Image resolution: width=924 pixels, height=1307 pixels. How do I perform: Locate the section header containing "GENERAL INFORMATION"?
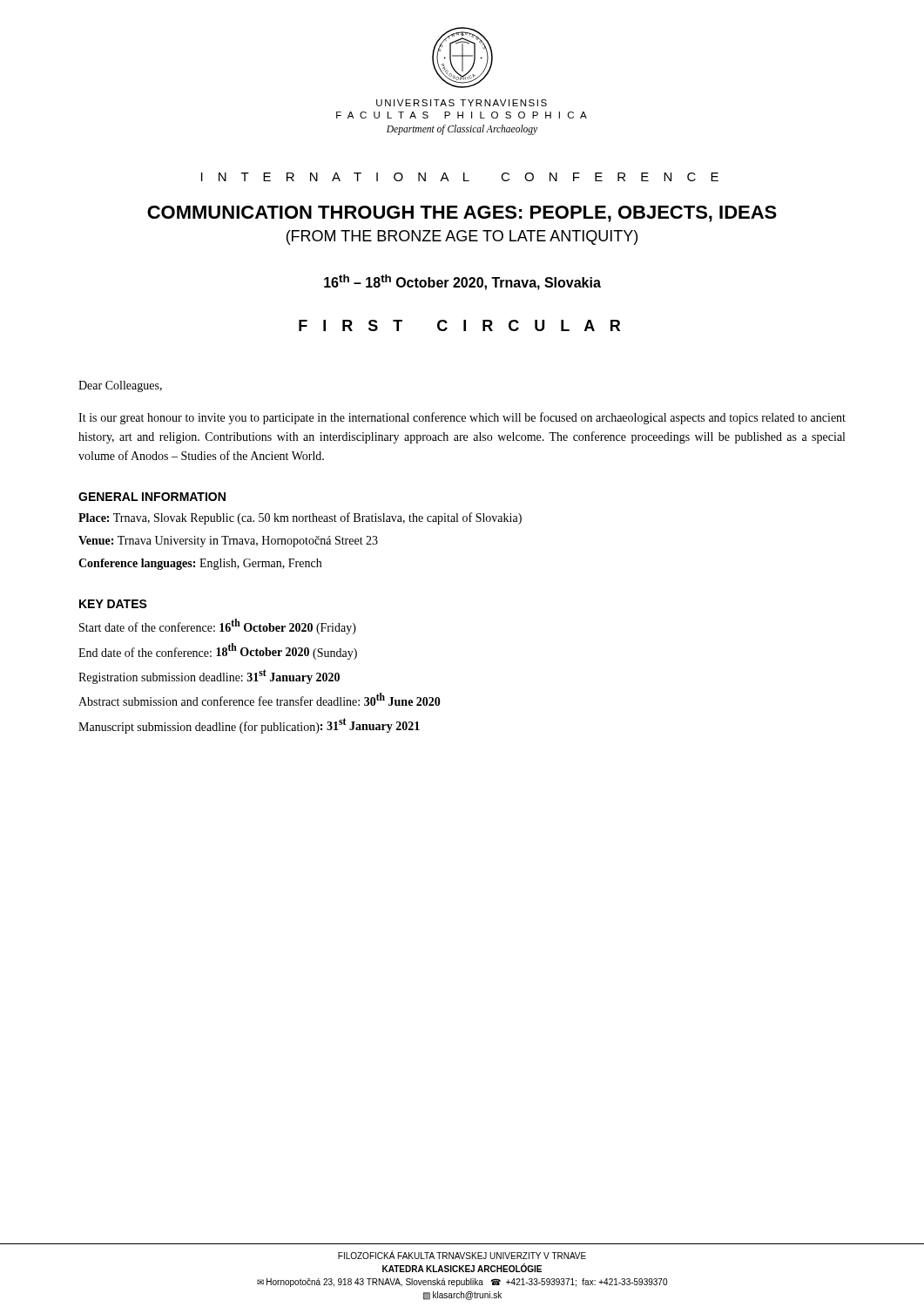(x=152, y=497)
